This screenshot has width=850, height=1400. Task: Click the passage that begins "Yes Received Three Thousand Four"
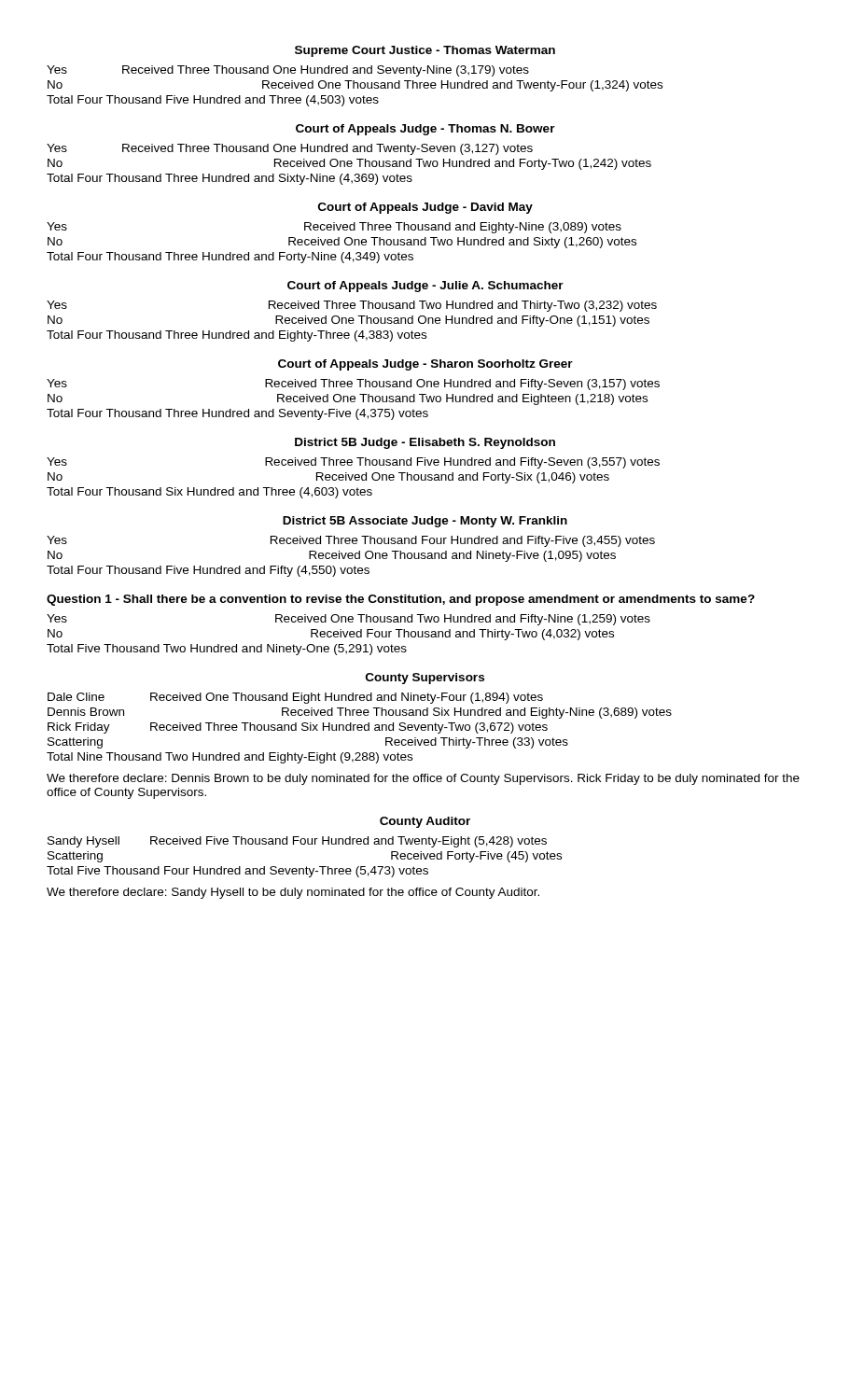[x=425, y=555]
